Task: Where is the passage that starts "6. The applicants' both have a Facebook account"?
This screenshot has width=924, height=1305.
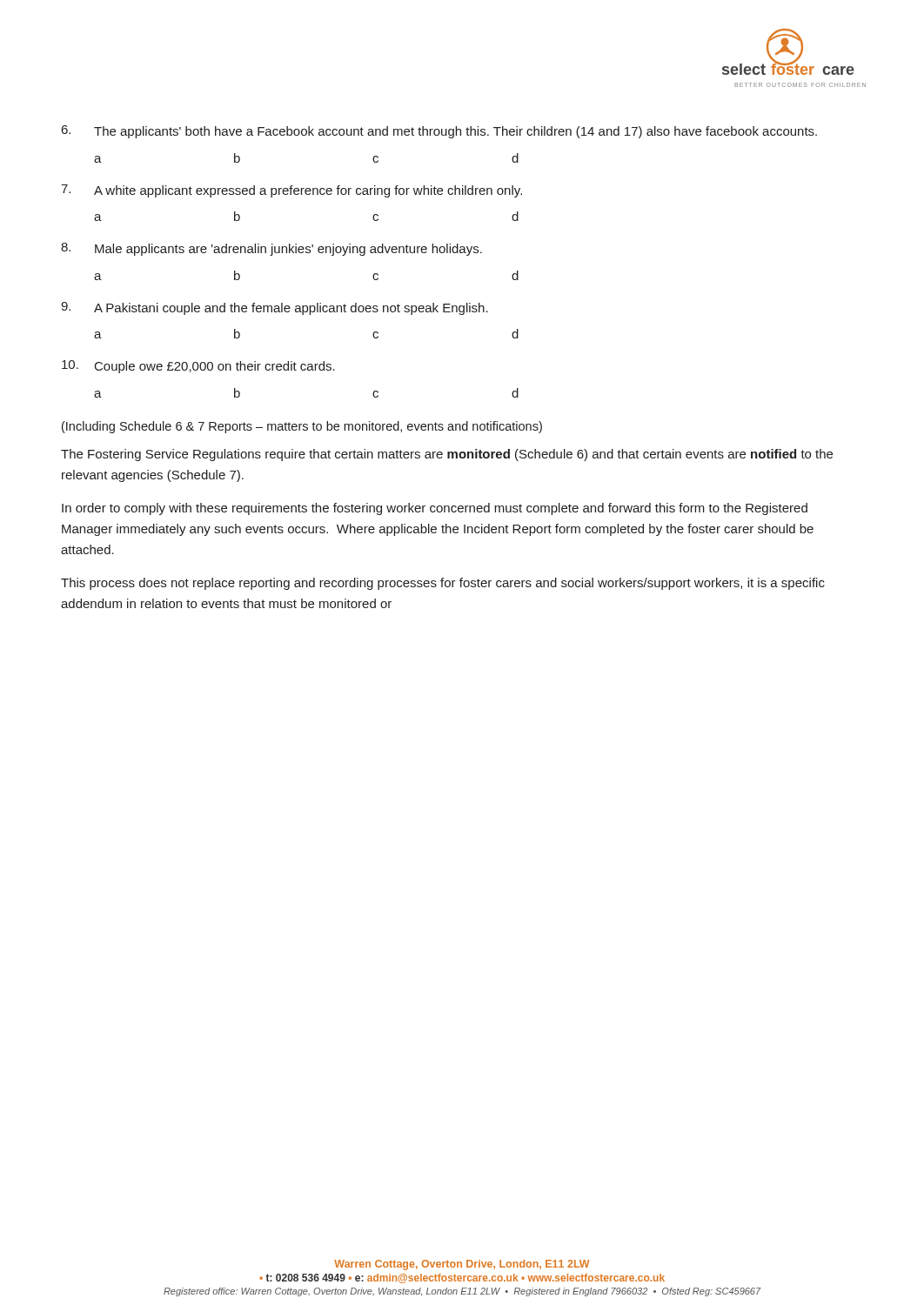Action: [x=462, y=143]
